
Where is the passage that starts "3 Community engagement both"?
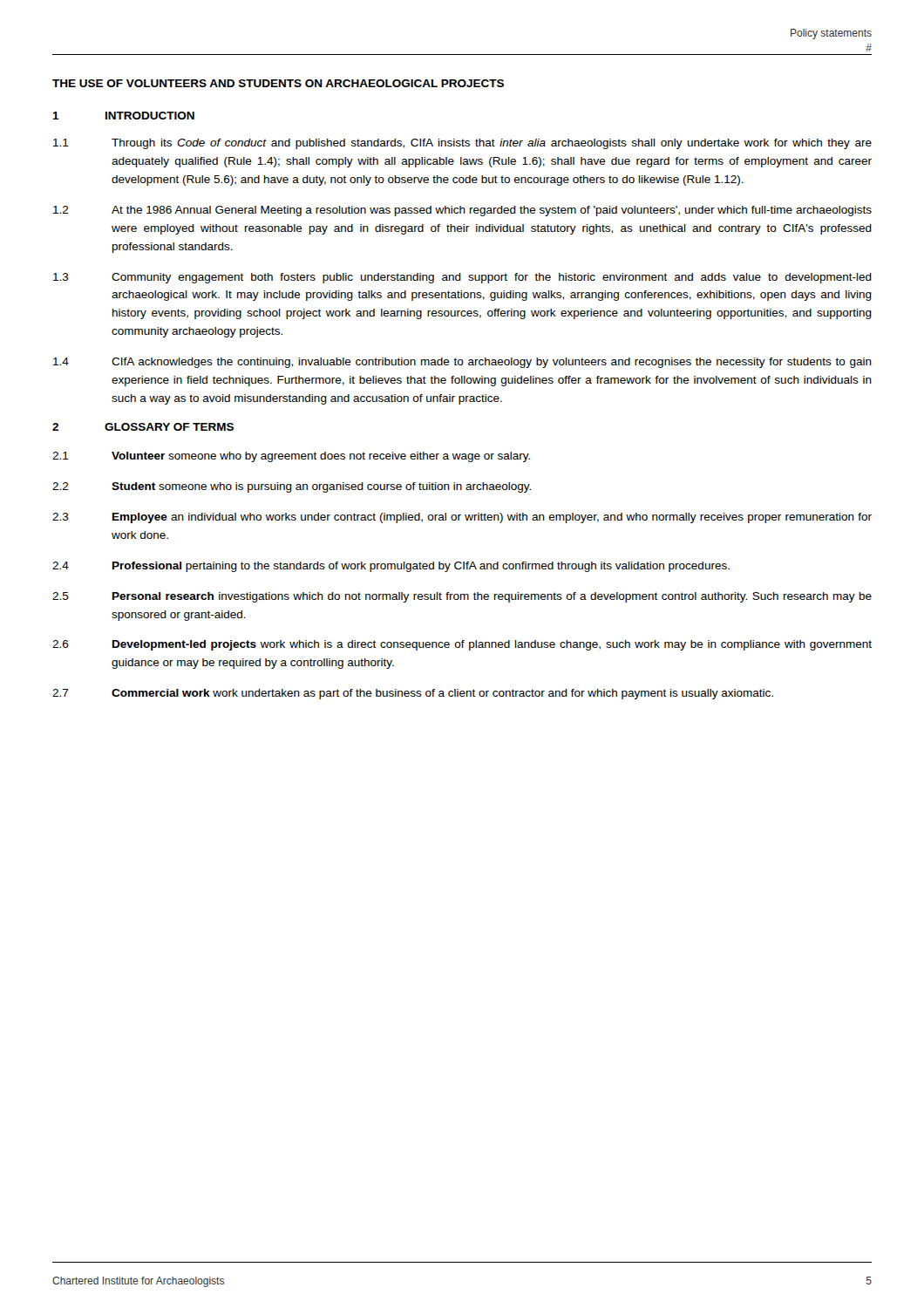(x=462, y=305)
